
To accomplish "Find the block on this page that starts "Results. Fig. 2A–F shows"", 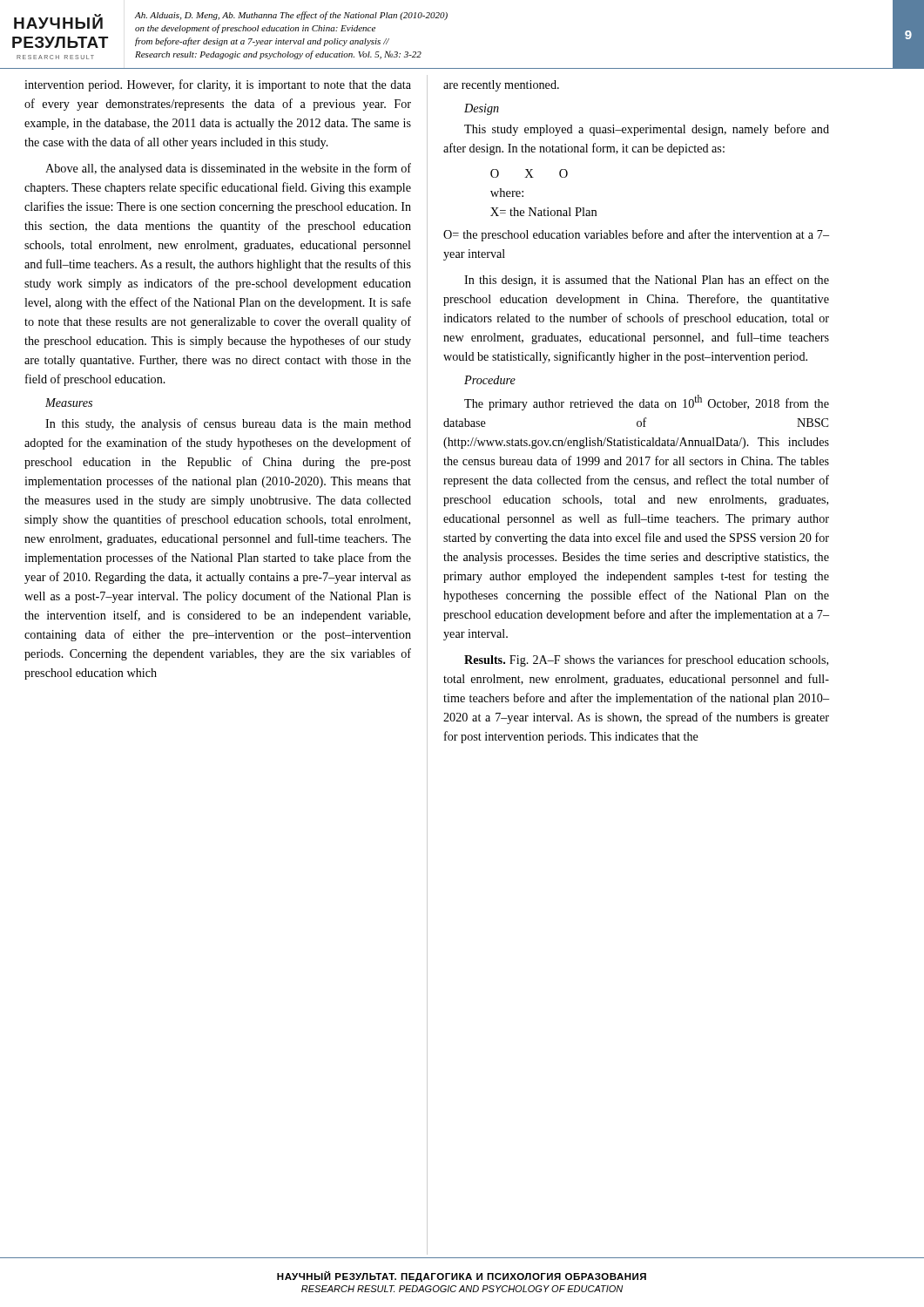I will (636, 698).
